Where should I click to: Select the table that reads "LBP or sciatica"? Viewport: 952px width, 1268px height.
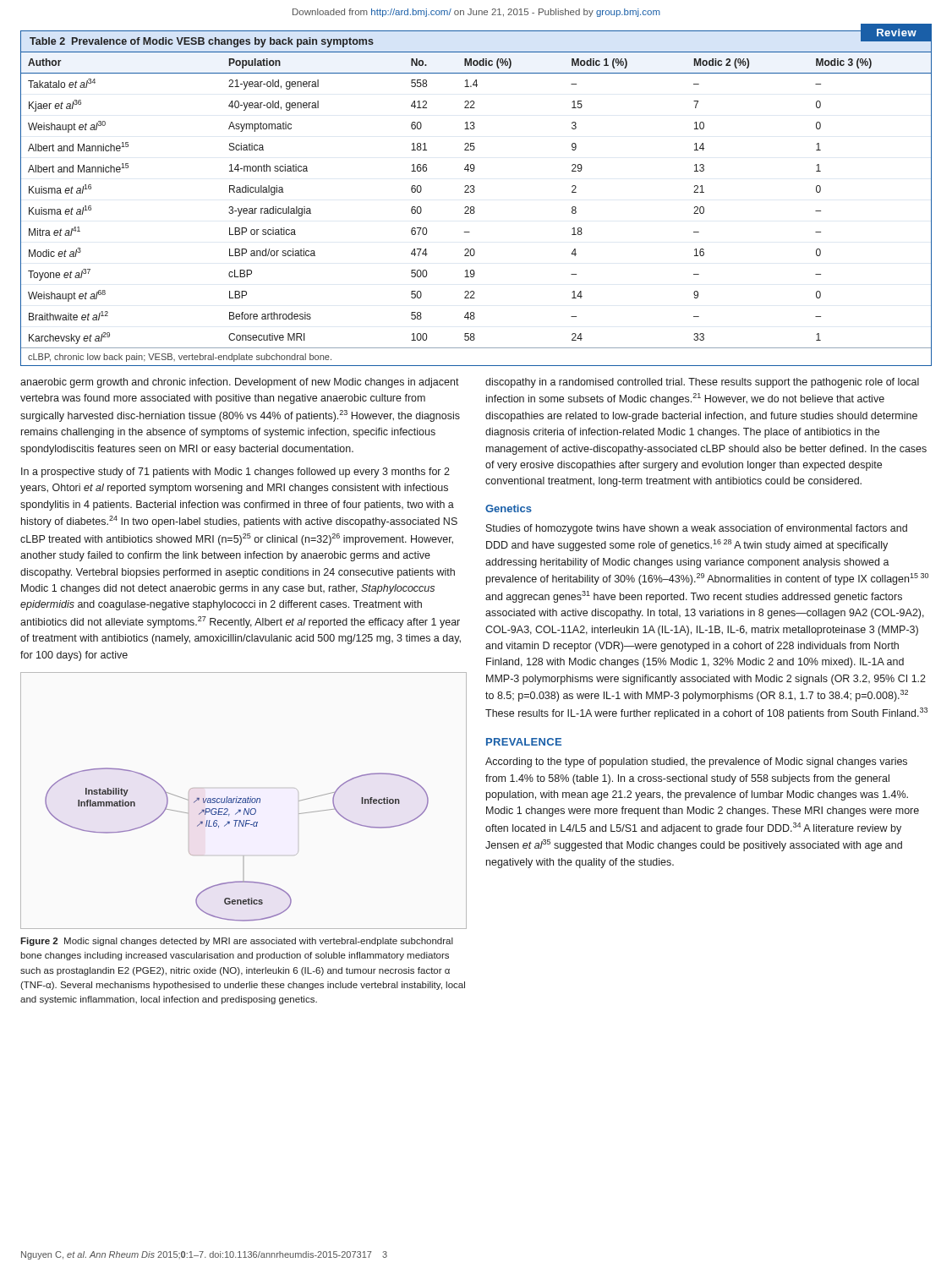(x=476, y=198)
